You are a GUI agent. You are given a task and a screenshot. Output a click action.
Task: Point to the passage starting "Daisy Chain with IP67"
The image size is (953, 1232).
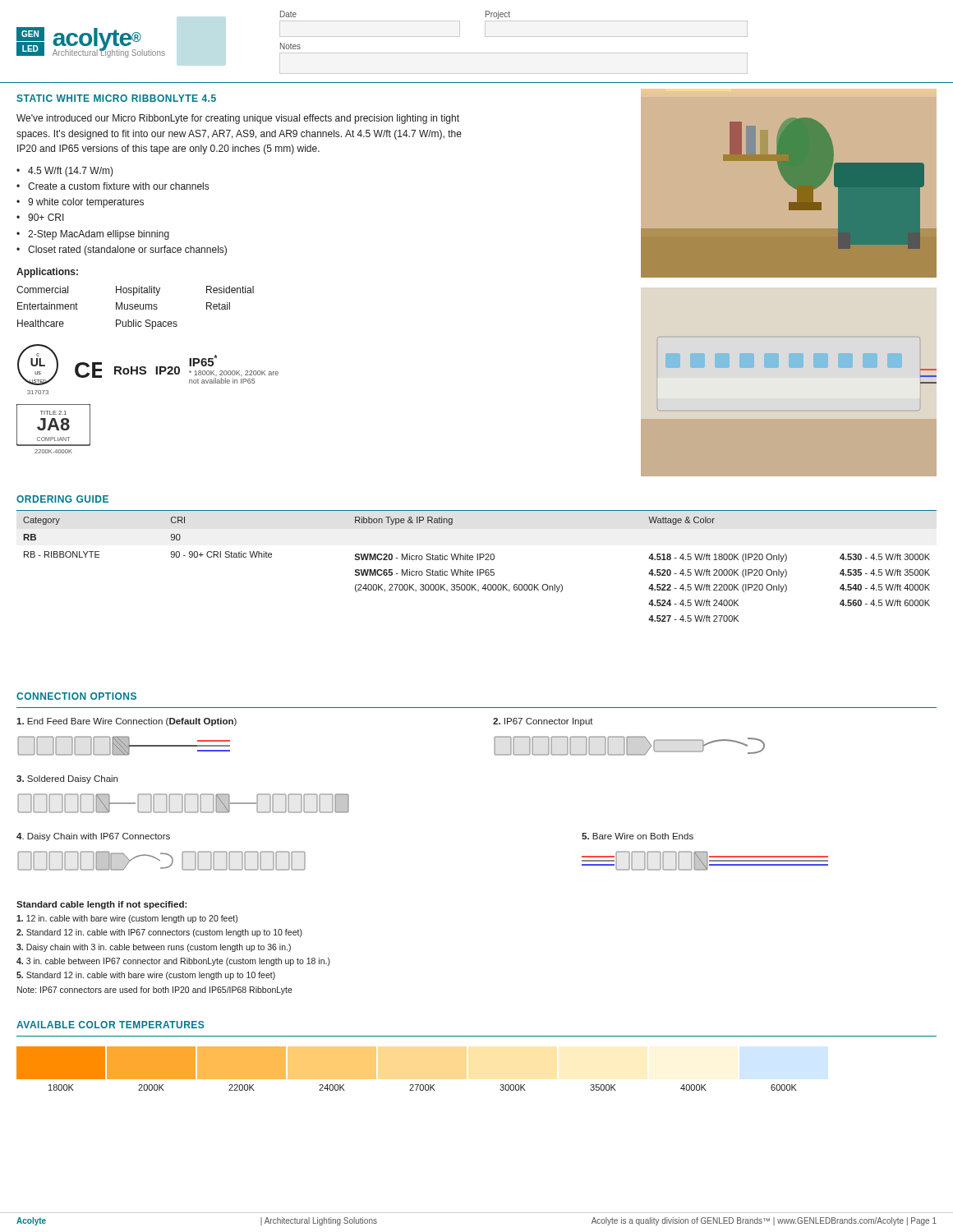pos(93,836)
